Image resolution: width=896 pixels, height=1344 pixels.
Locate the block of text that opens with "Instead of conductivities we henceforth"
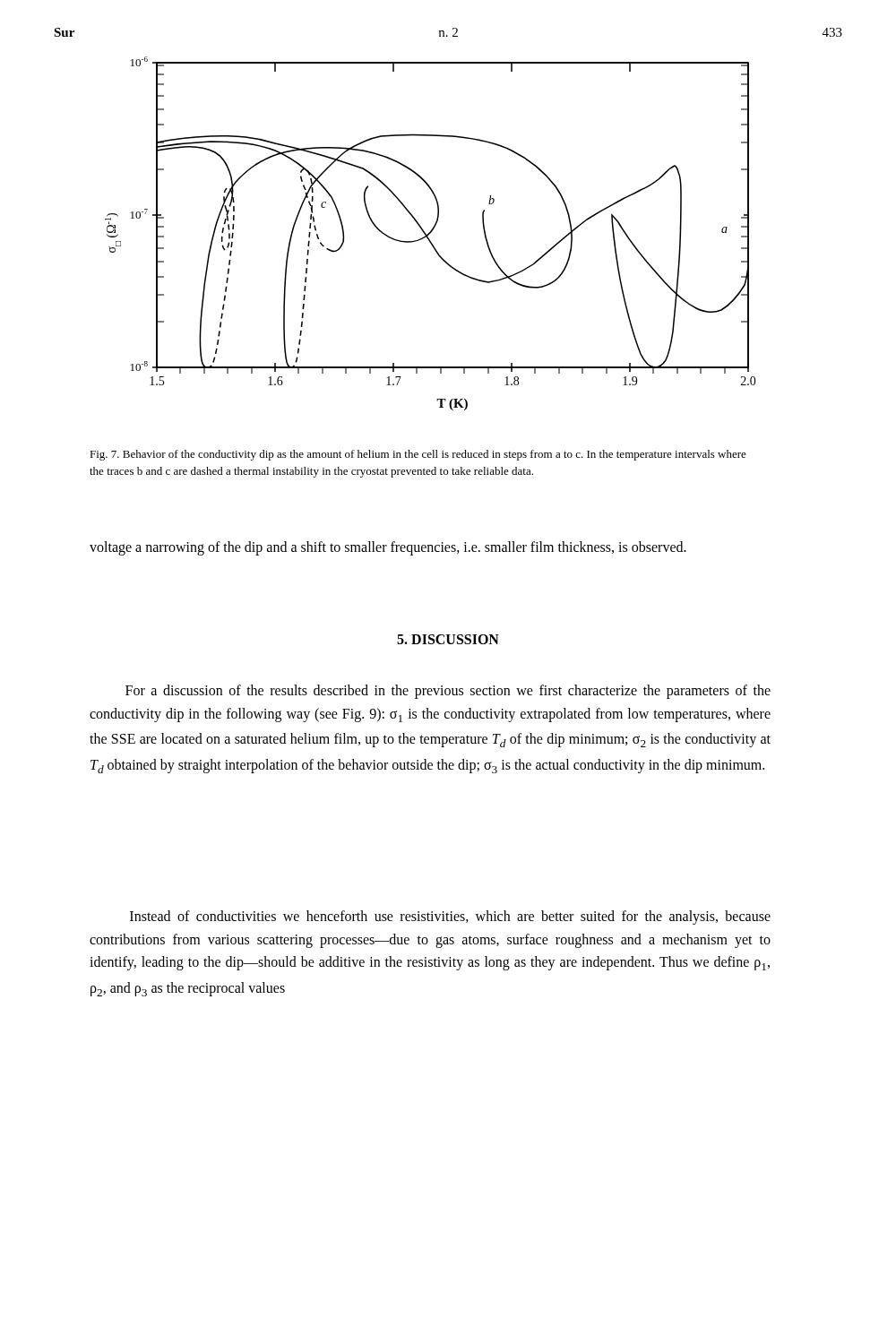coord(430,954)
